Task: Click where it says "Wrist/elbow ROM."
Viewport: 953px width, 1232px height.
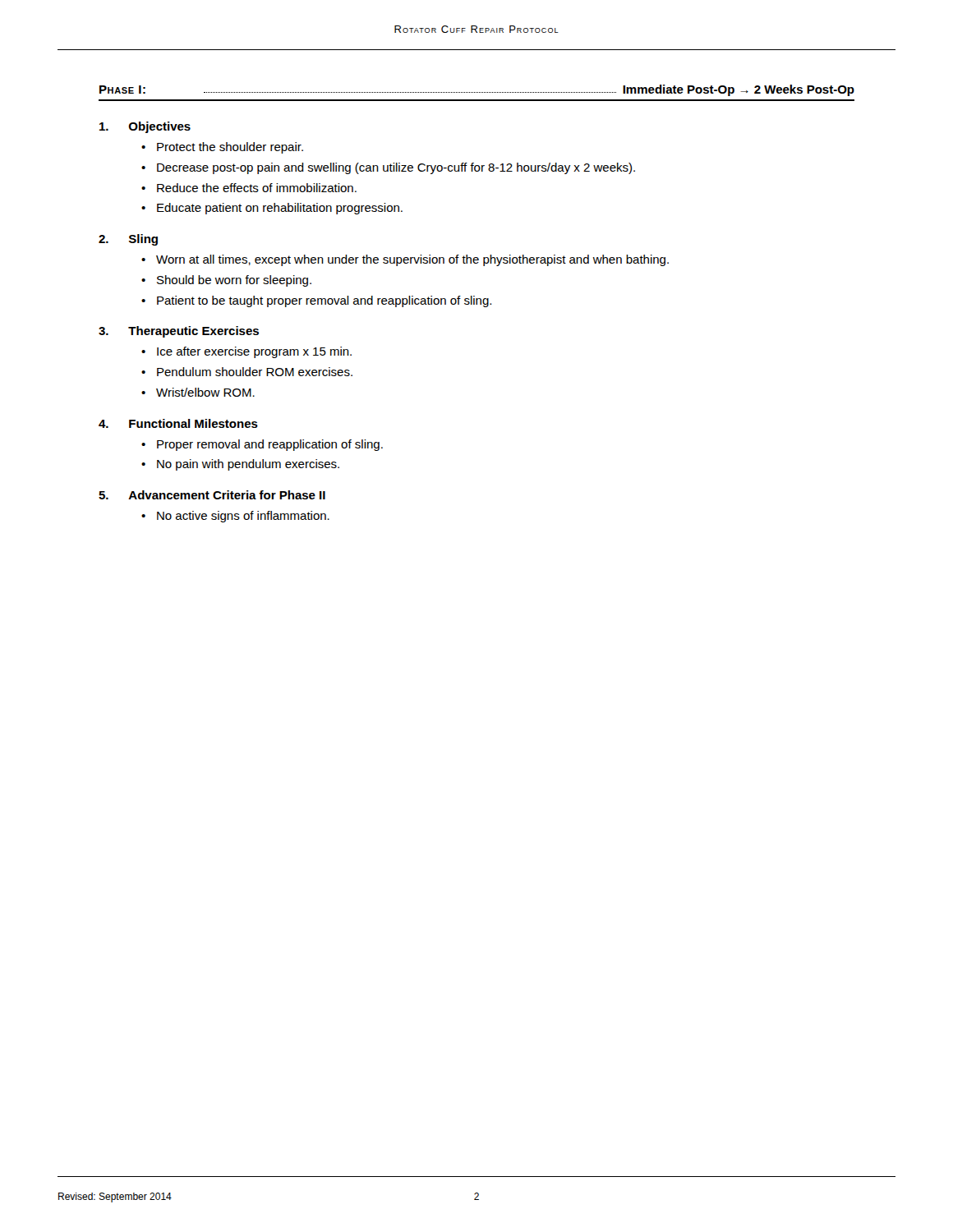Action: coord(206,392)
